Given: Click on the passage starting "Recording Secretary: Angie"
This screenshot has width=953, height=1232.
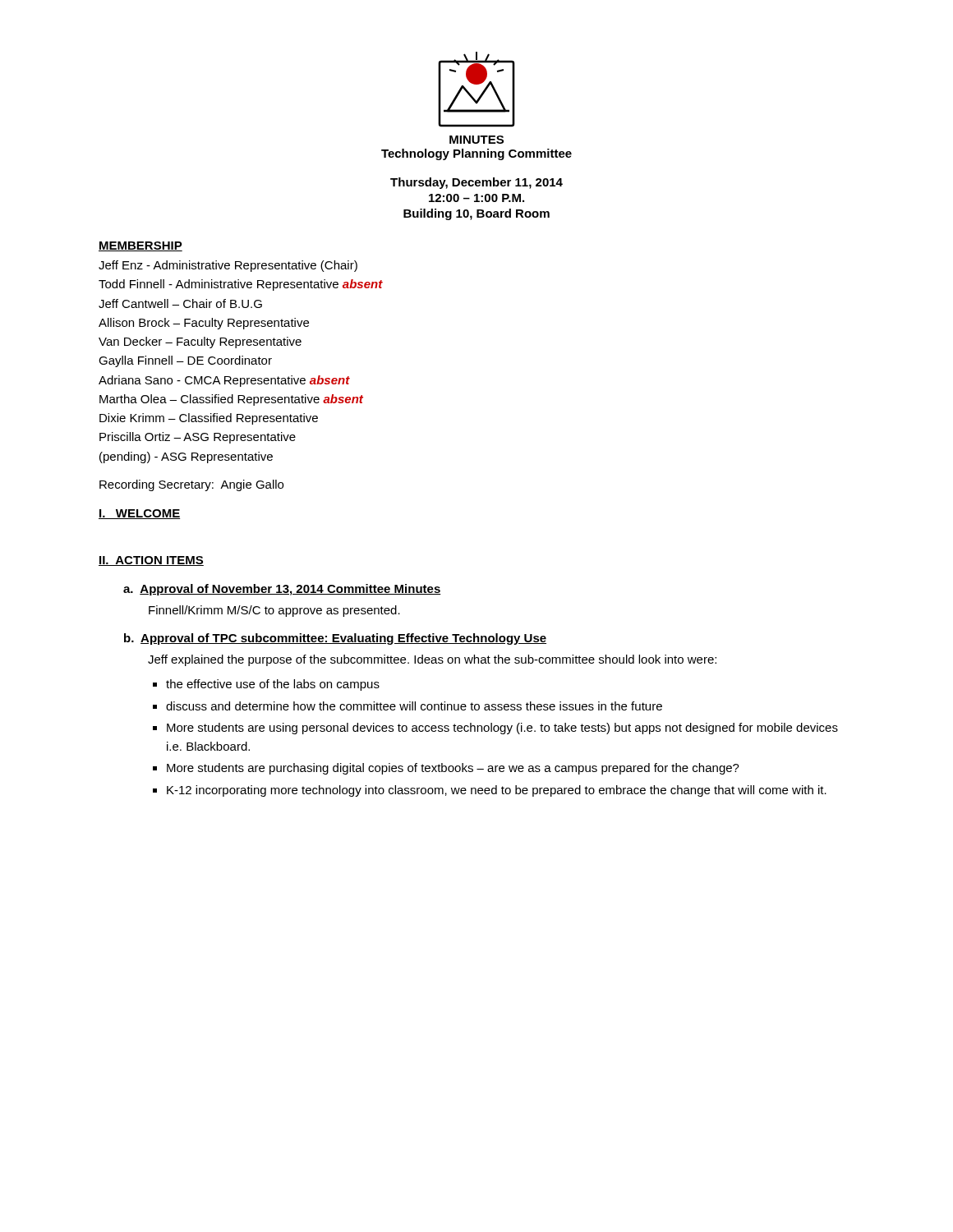Looking at the screenshot, I should (191, 484).
